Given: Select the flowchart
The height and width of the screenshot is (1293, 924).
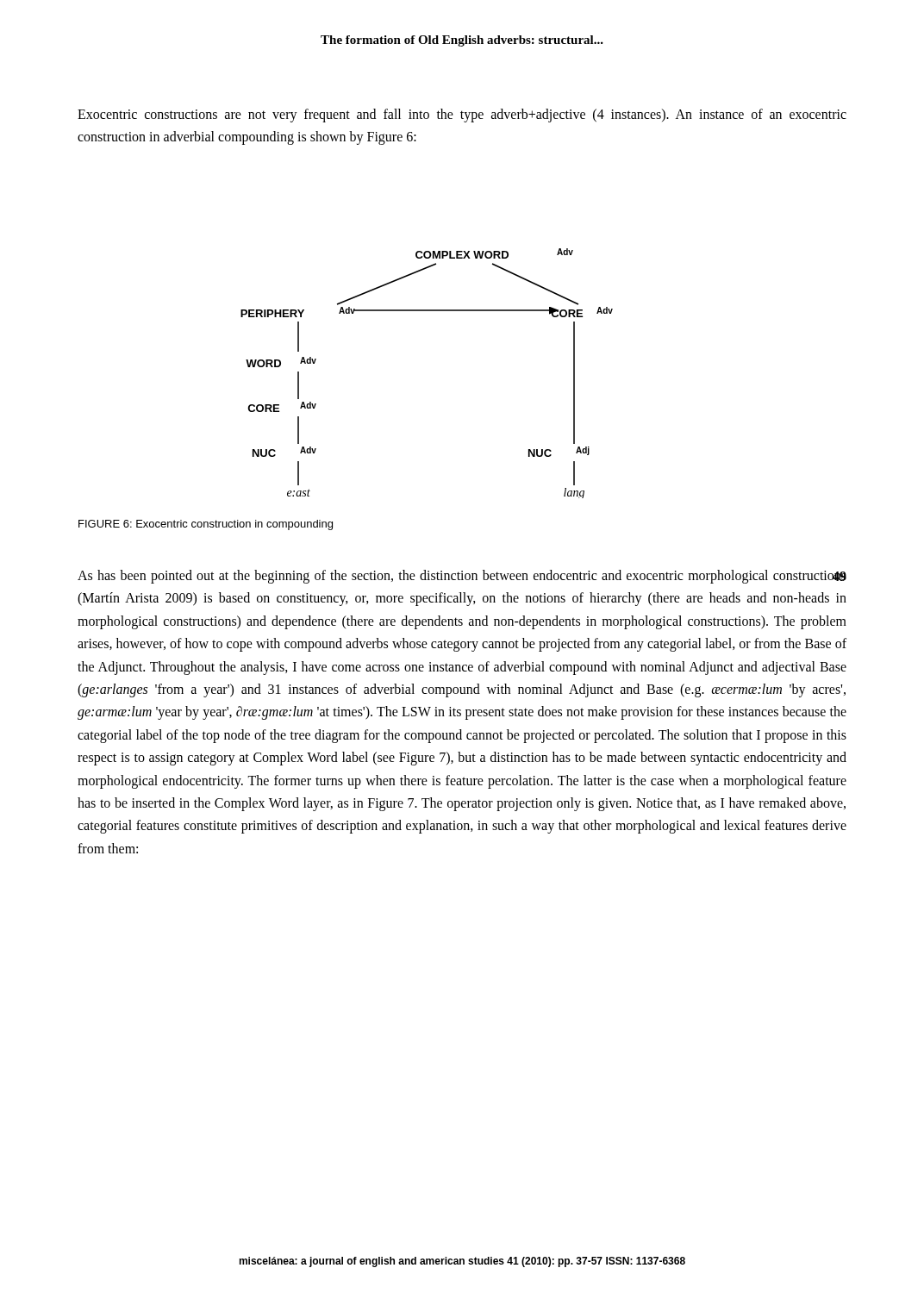Looking at the screenshot, I should coord(462,371).
